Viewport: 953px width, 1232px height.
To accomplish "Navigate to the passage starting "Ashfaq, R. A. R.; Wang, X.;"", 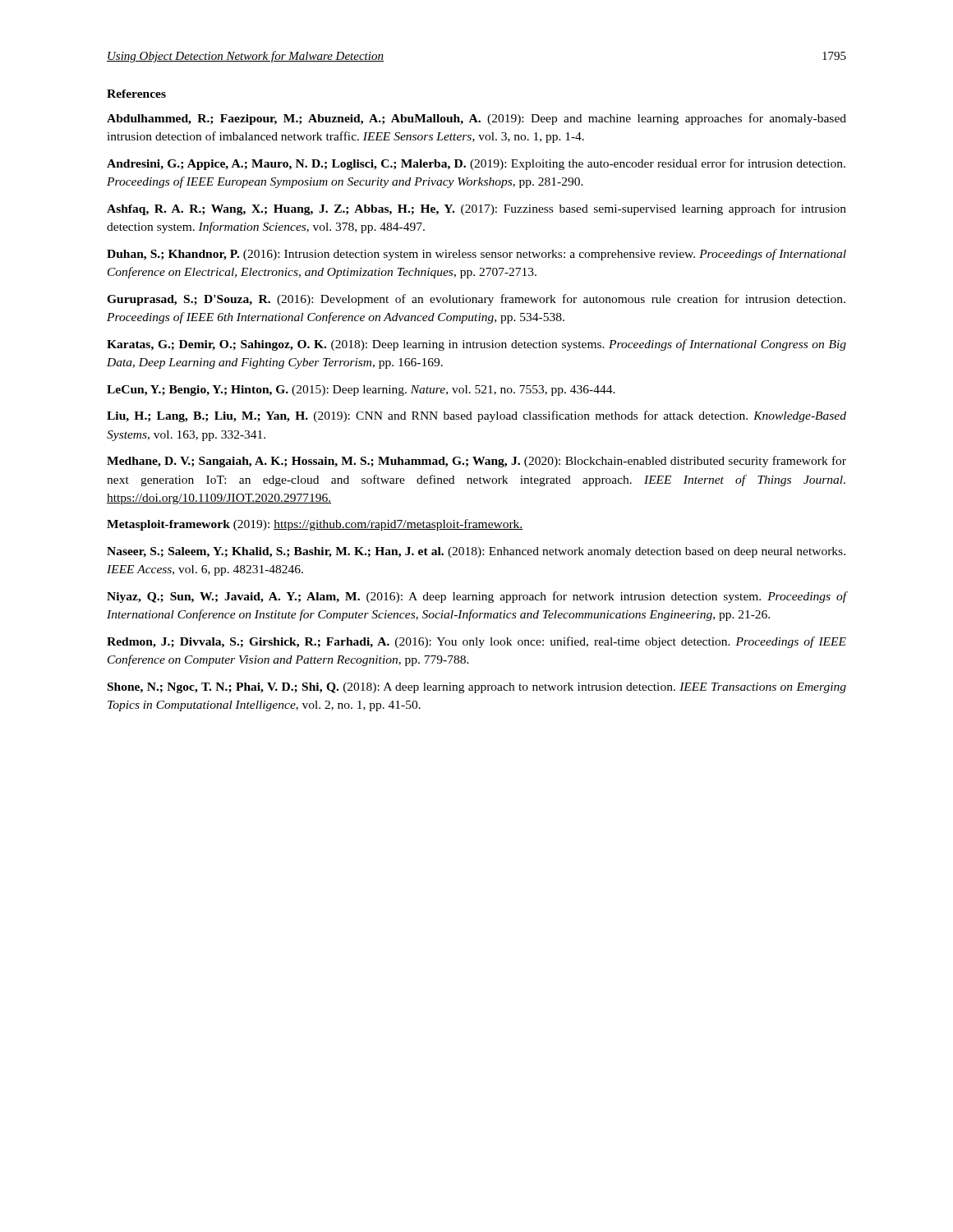I will [x=476, y=217].
